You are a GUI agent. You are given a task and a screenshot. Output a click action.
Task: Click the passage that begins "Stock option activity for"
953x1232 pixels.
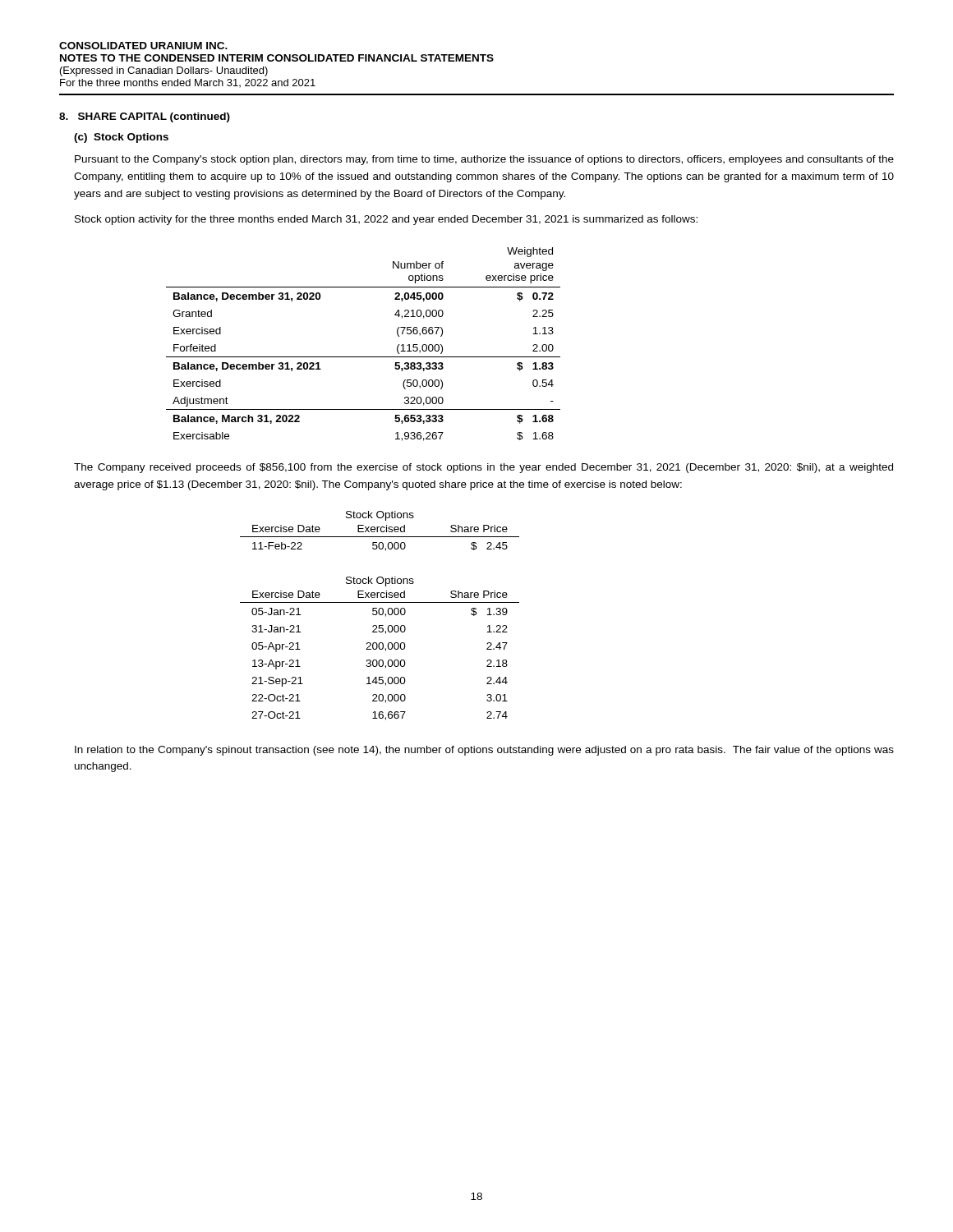tap(386, 219)
